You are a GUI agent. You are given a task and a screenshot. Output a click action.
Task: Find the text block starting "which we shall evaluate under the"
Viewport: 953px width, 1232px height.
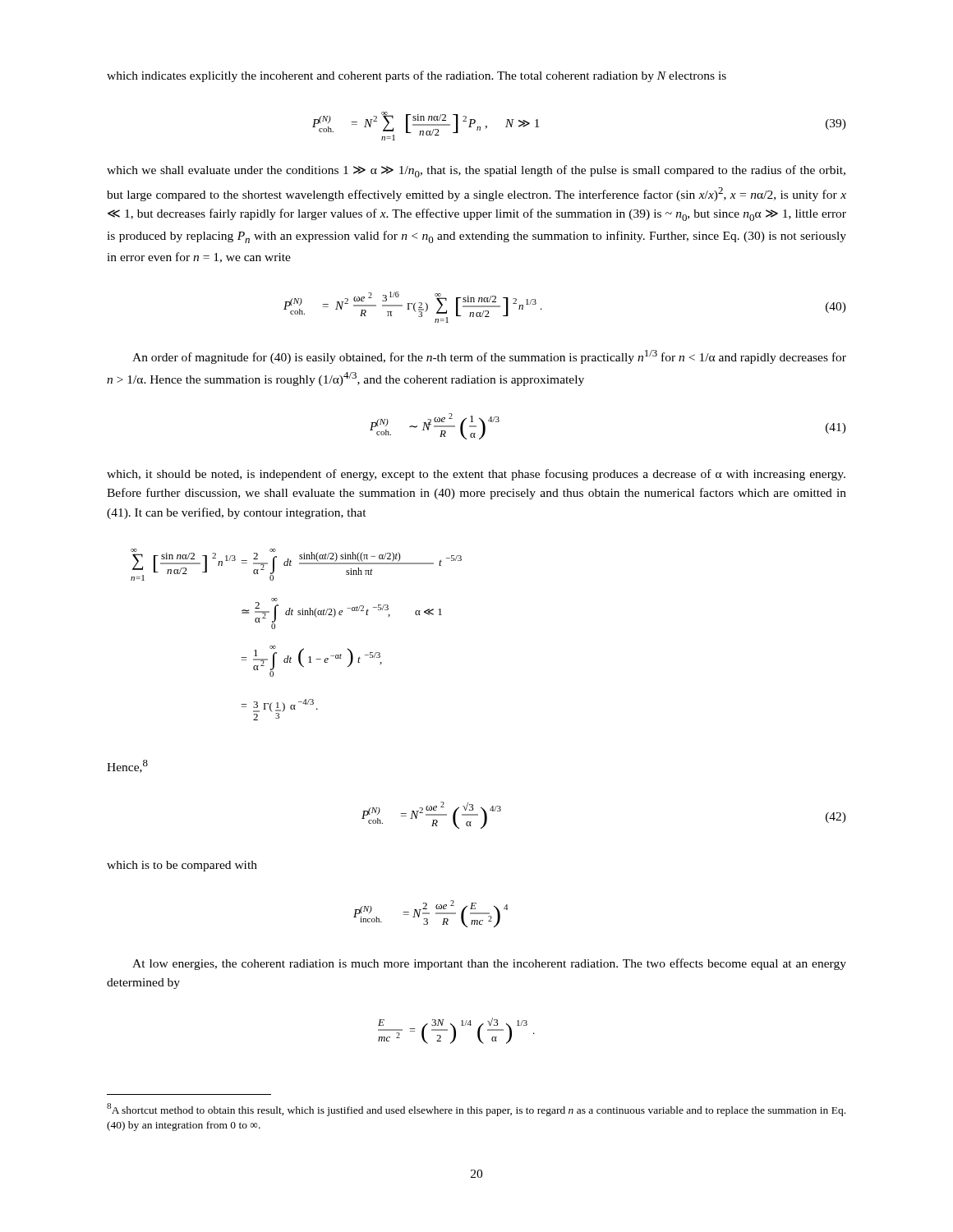pos(476,213)
